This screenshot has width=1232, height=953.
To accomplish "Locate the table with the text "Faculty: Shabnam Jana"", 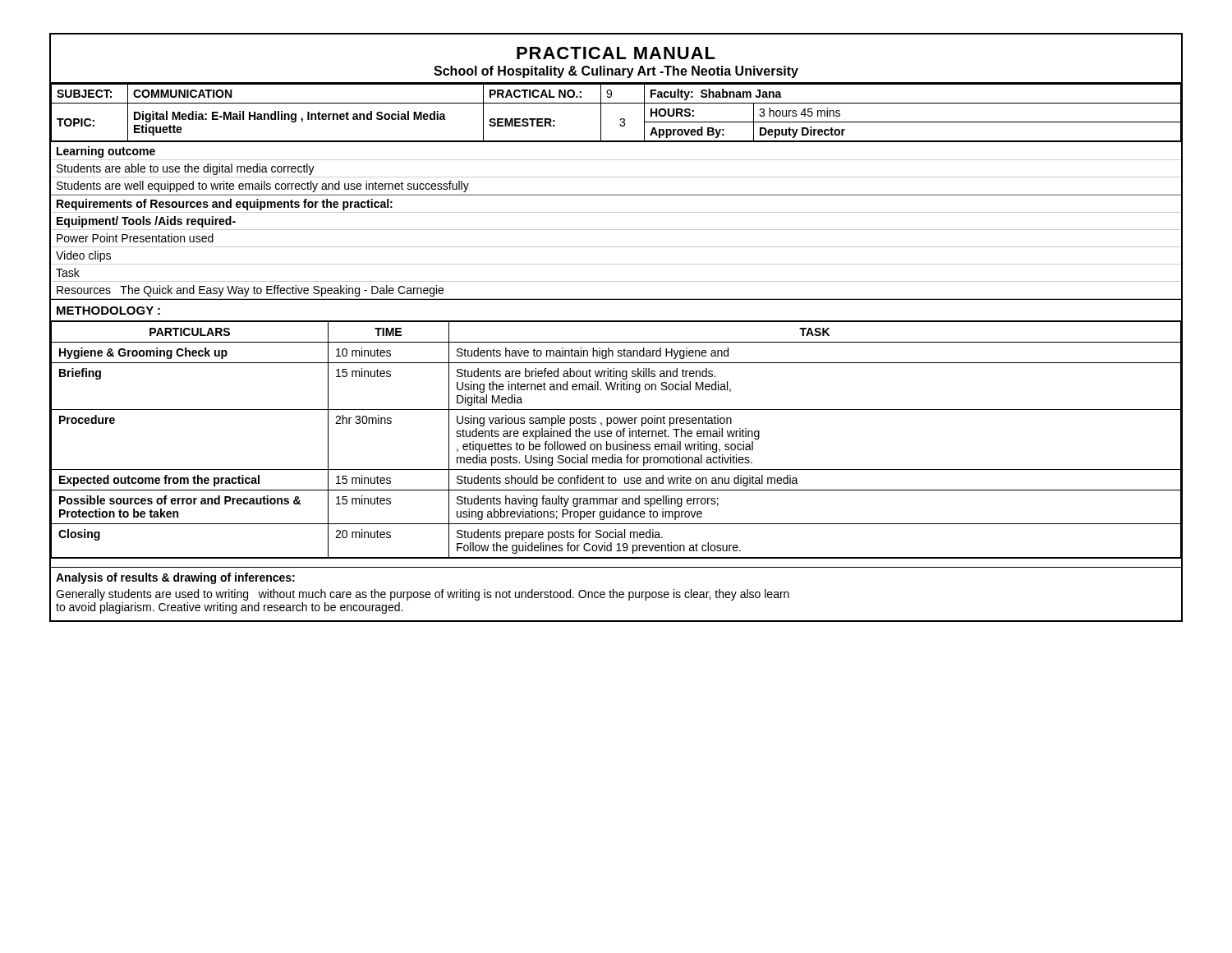I will point(616,113).
